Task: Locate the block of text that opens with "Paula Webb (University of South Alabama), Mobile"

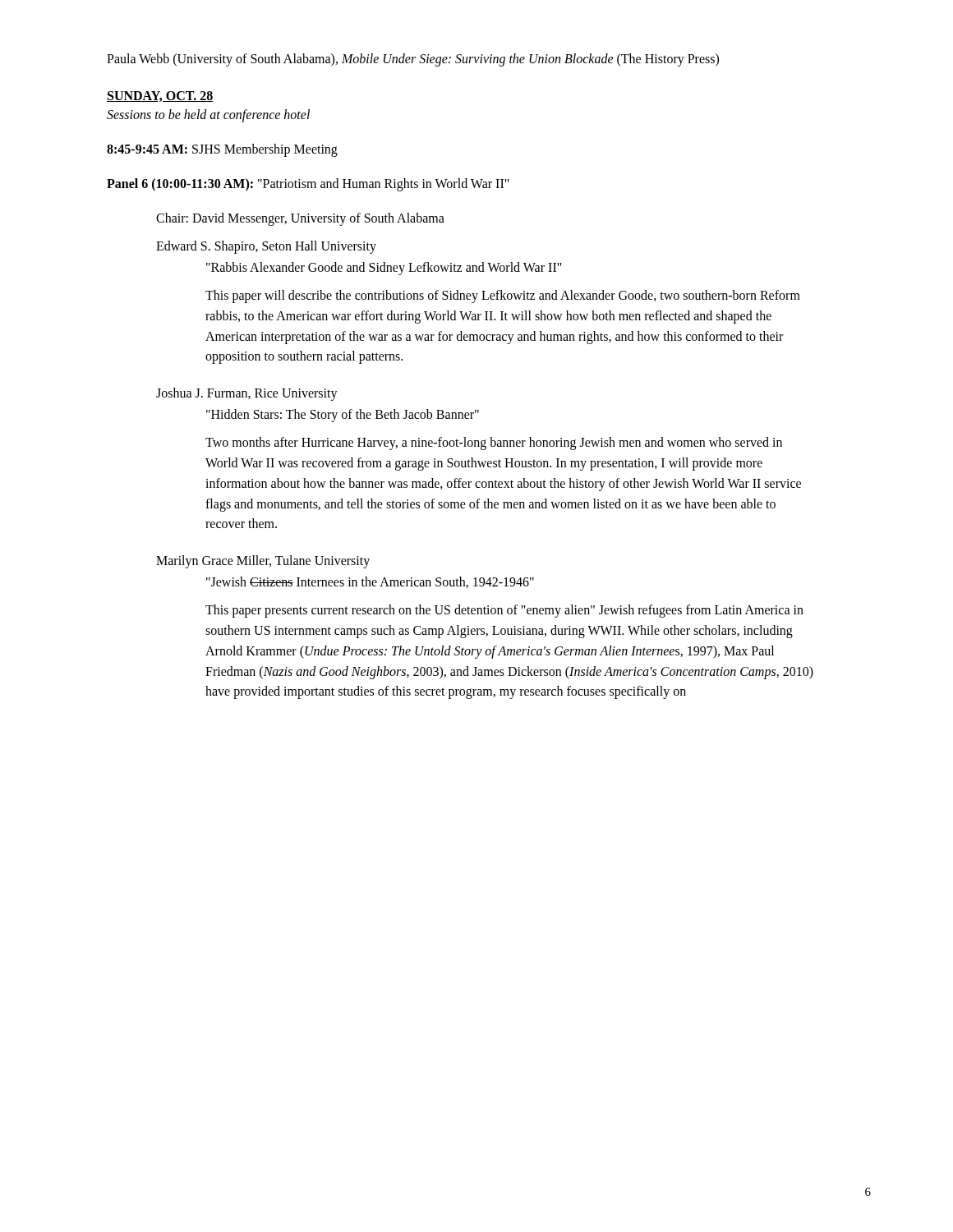Action: (x=413, y=59)
